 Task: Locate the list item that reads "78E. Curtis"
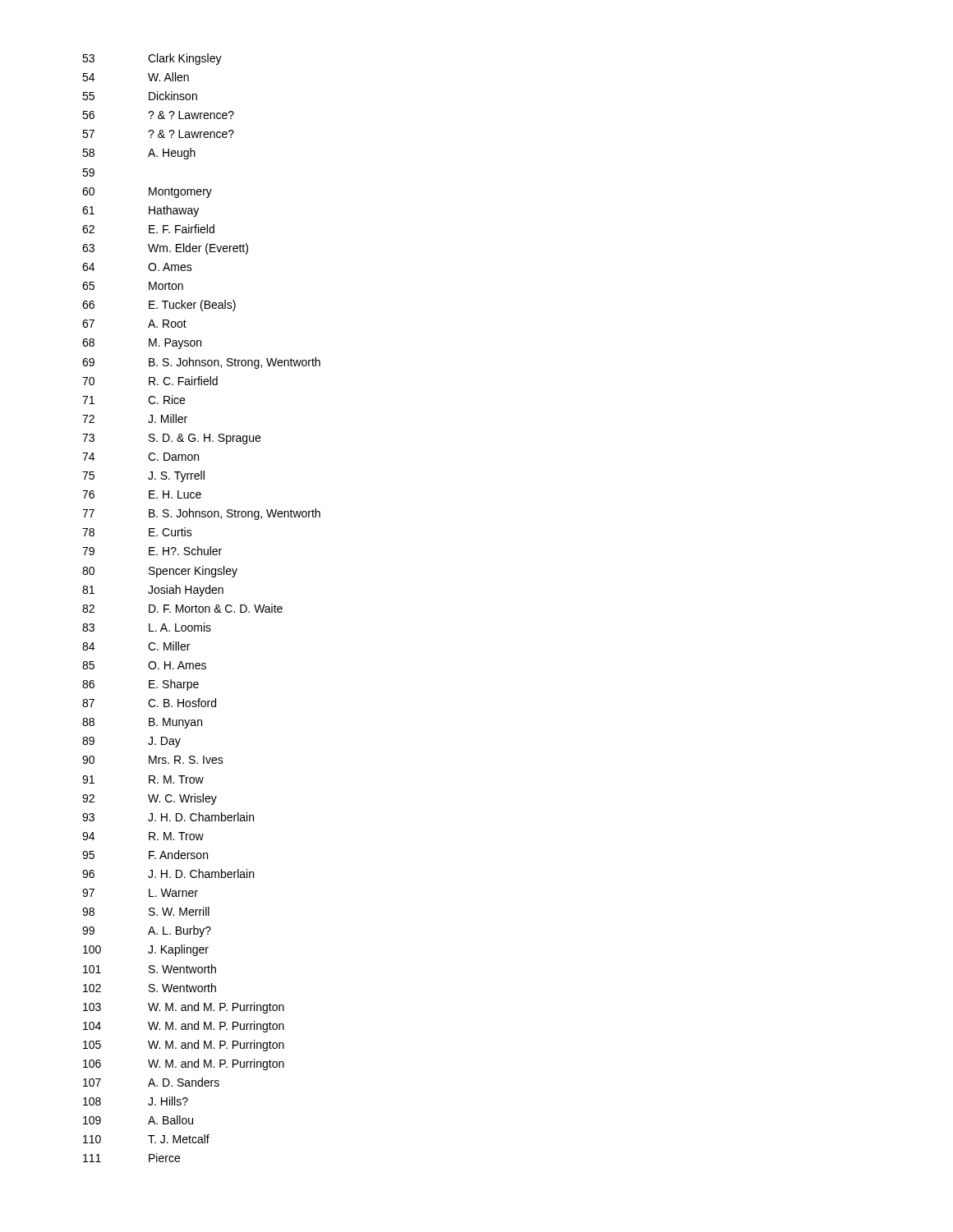pos(86,532)
